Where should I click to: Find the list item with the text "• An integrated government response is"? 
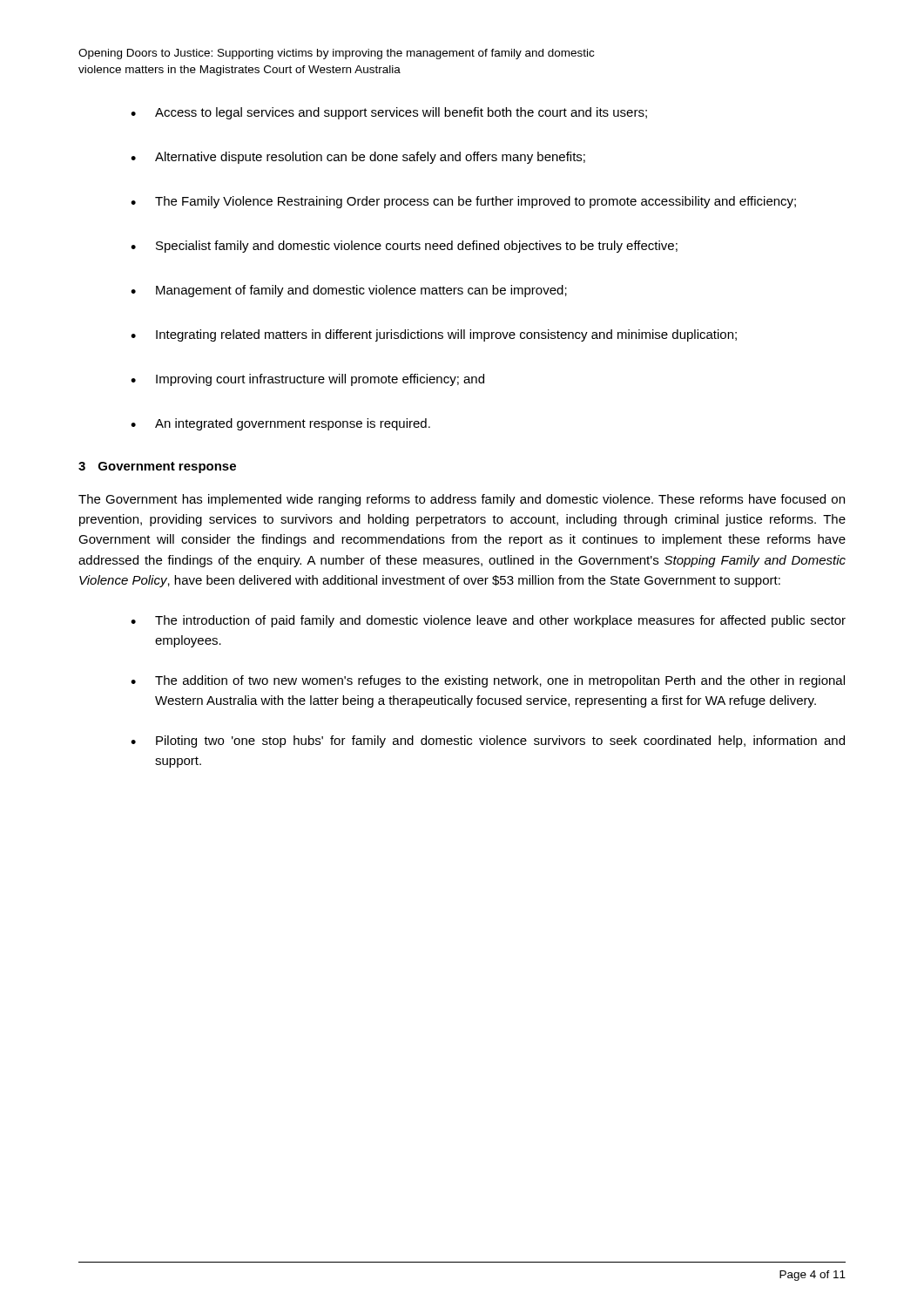point(280,424)
